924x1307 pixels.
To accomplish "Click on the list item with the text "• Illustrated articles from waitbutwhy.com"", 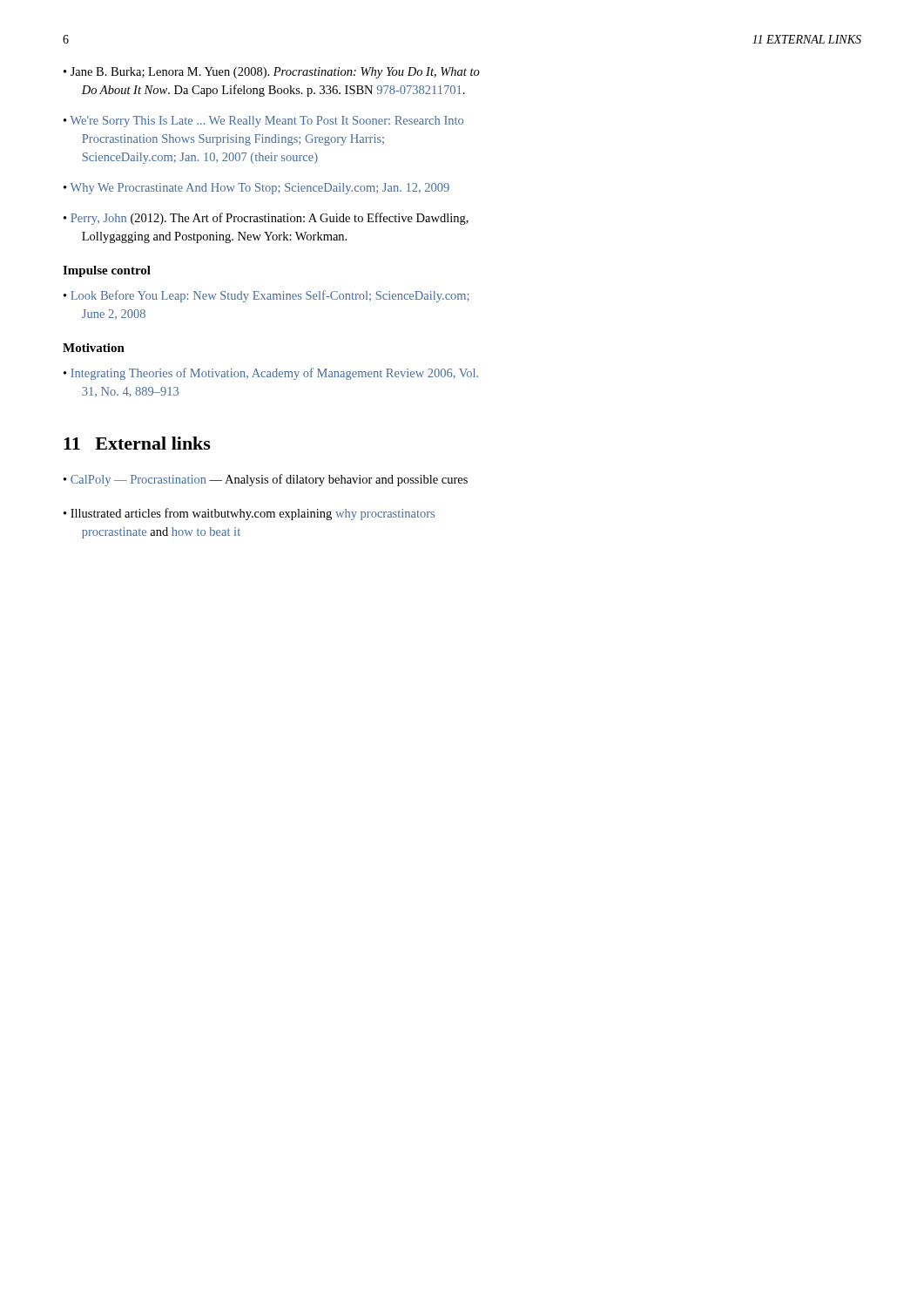I will point(249,523).
